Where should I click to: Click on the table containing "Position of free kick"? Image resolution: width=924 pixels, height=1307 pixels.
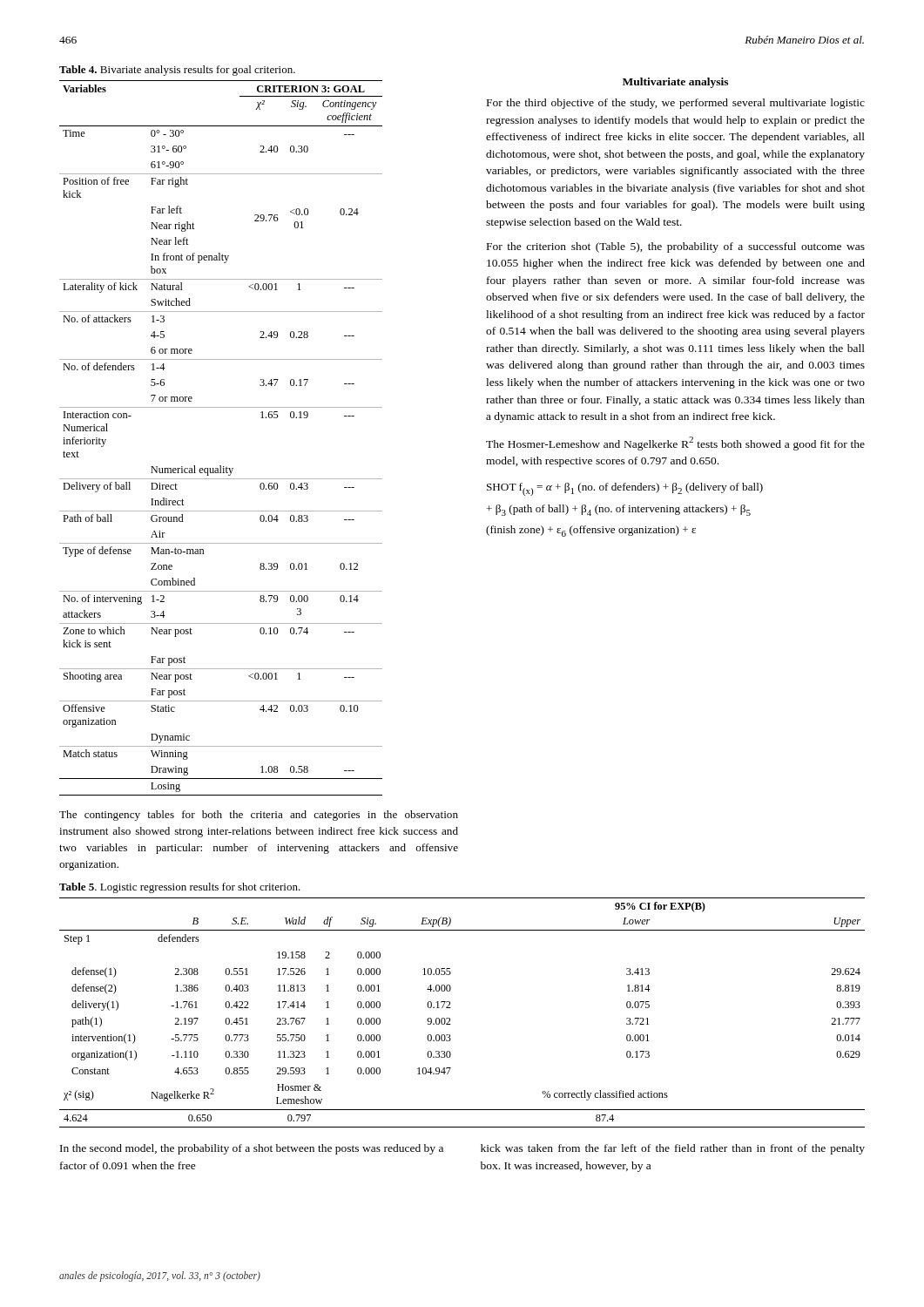(259, 438)
